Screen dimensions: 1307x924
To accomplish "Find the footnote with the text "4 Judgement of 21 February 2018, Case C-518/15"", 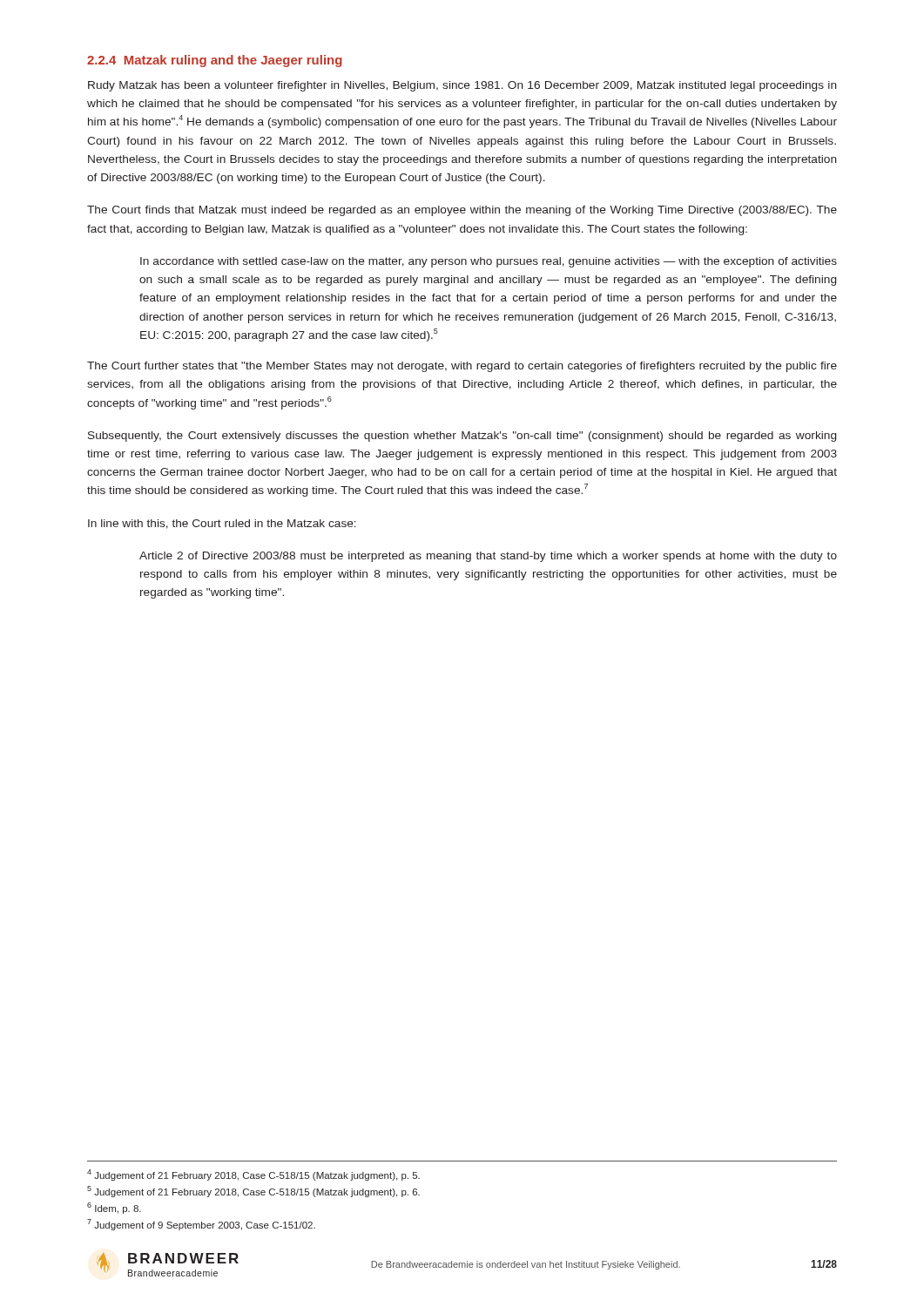I will pos(253,1175).
